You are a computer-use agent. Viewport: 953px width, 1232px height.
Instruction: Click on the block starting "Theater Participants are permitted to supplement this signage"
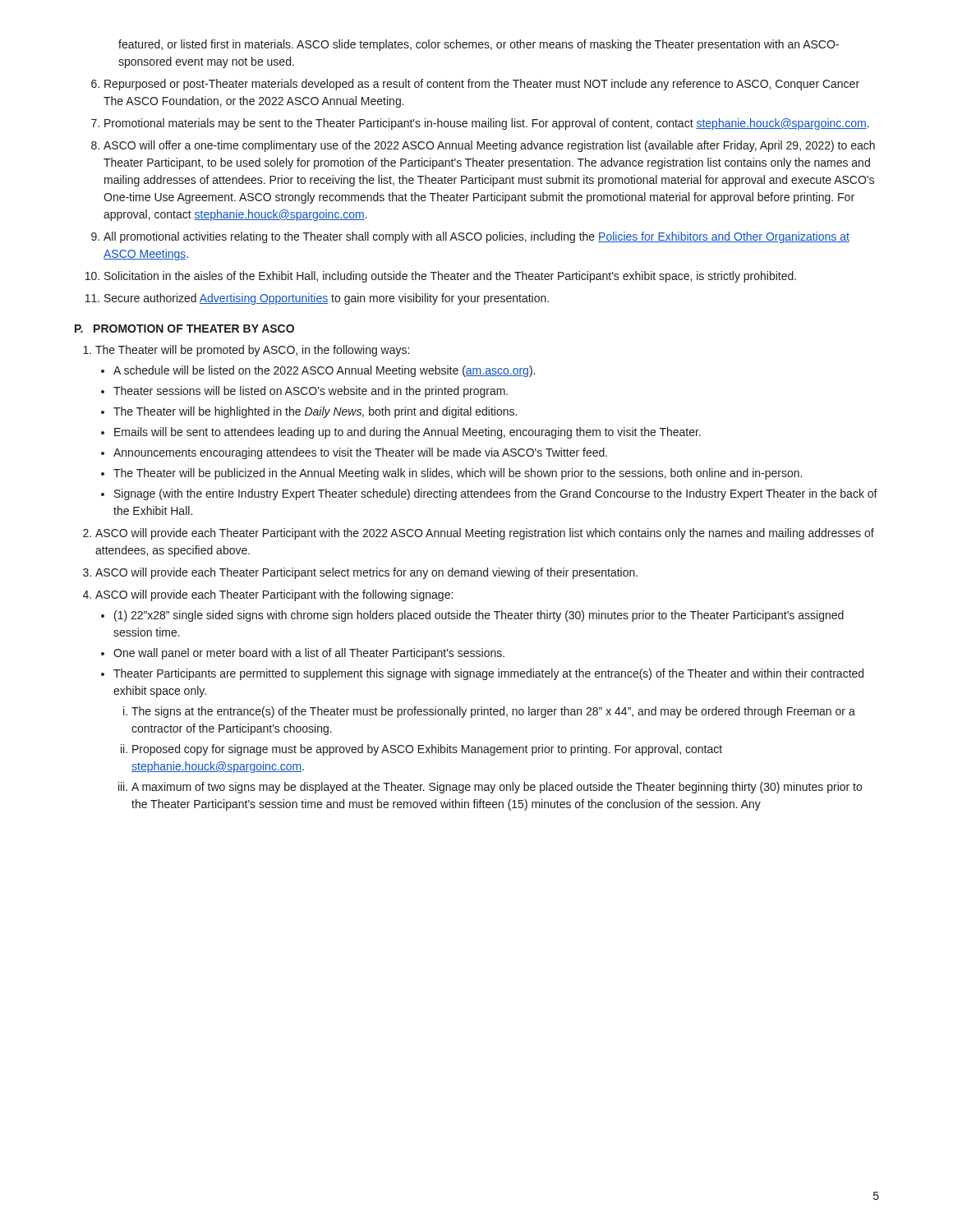pyautogui.click(x=496, y=740)
